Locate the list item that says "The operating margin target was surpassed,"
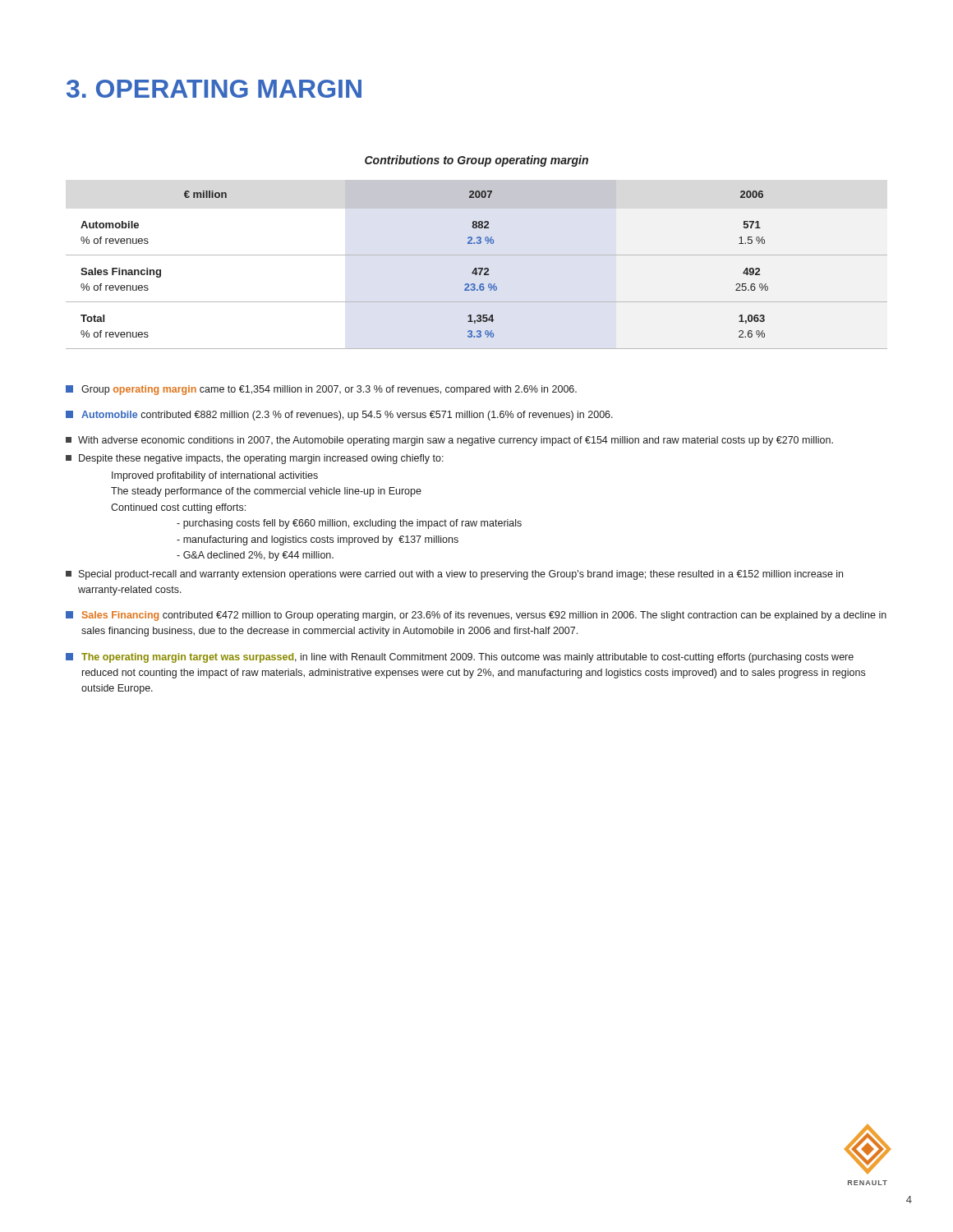Screen dimensions: 1232x953 476,673
